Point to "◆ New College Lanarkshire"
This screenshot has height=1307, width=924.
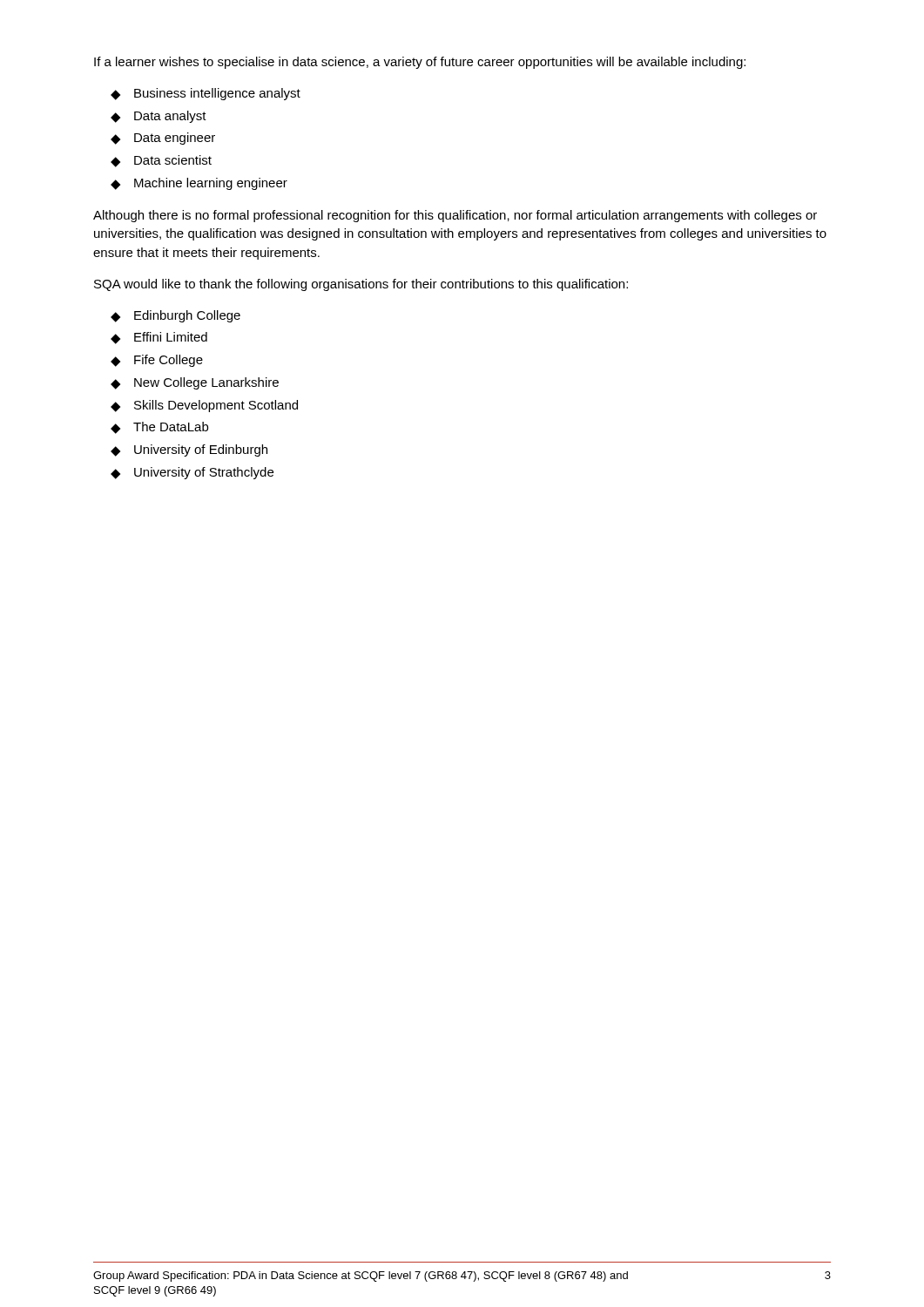[195, 383]
